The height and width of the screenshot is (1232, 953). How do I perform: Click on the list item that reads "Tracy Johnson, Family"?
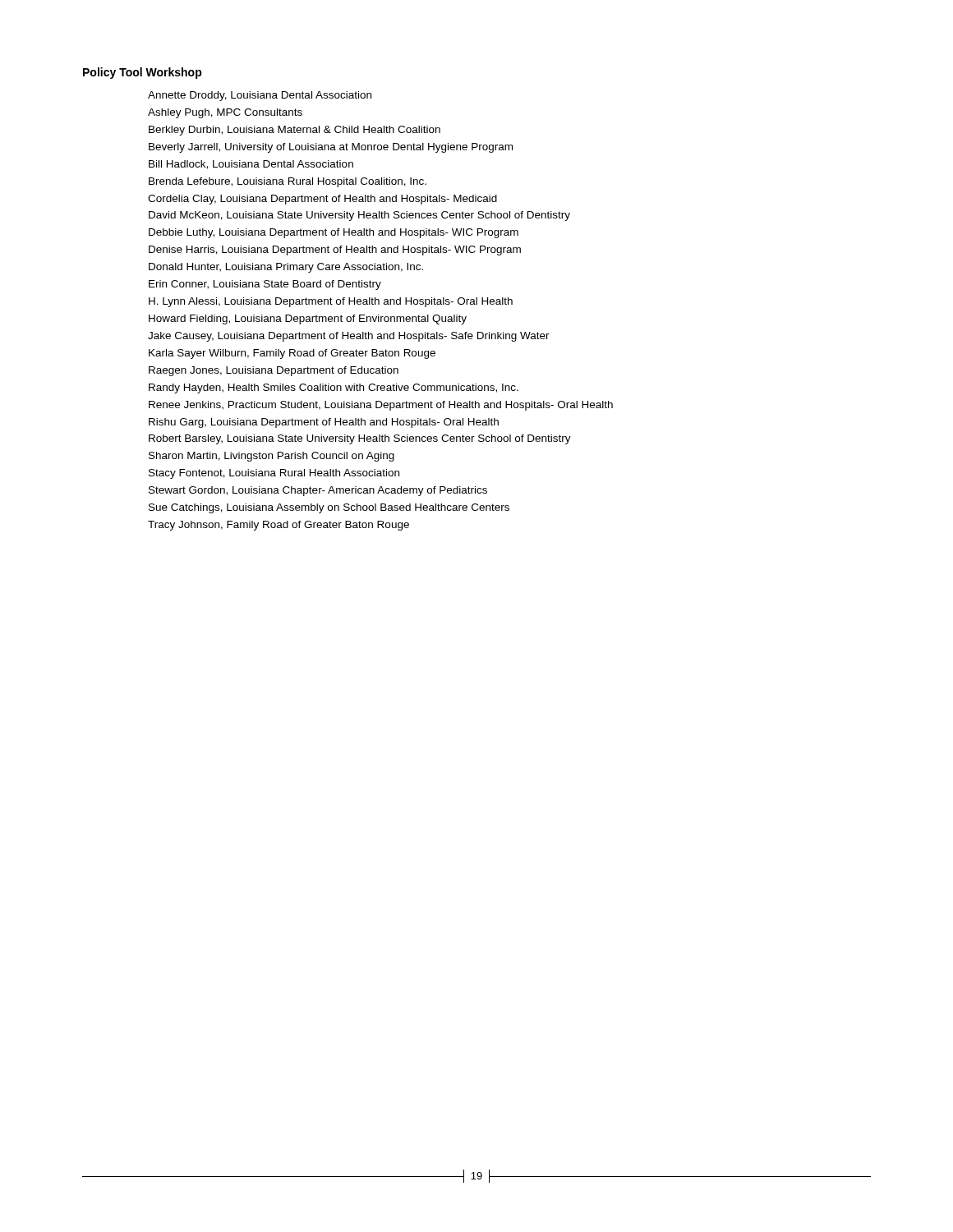click(279, 524)
